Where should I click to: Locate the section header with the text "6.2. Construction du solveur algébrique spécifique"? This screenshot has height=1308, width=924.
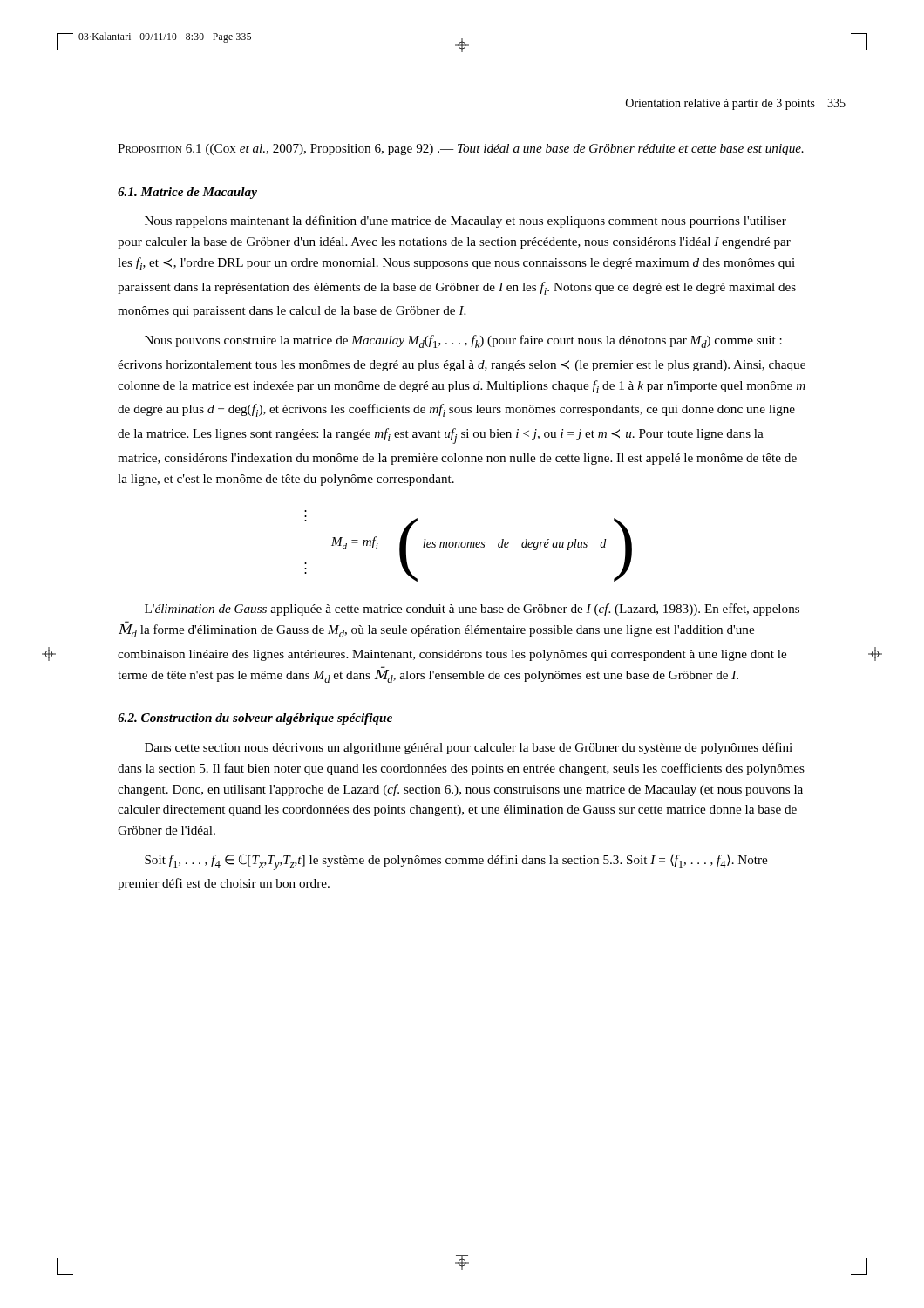(255, 718)
